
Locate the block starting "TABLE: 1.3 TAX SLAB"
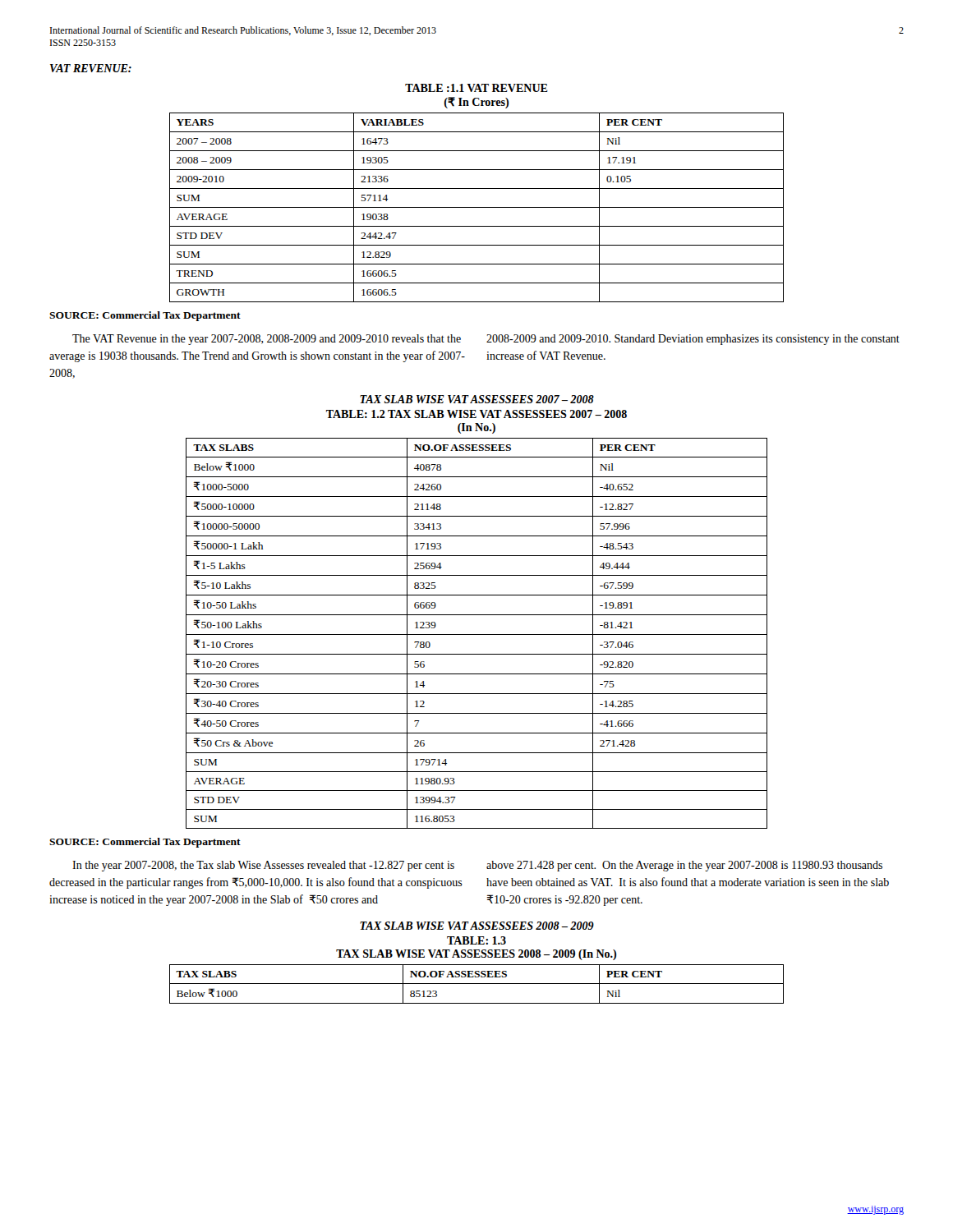[x=476, y=947]
